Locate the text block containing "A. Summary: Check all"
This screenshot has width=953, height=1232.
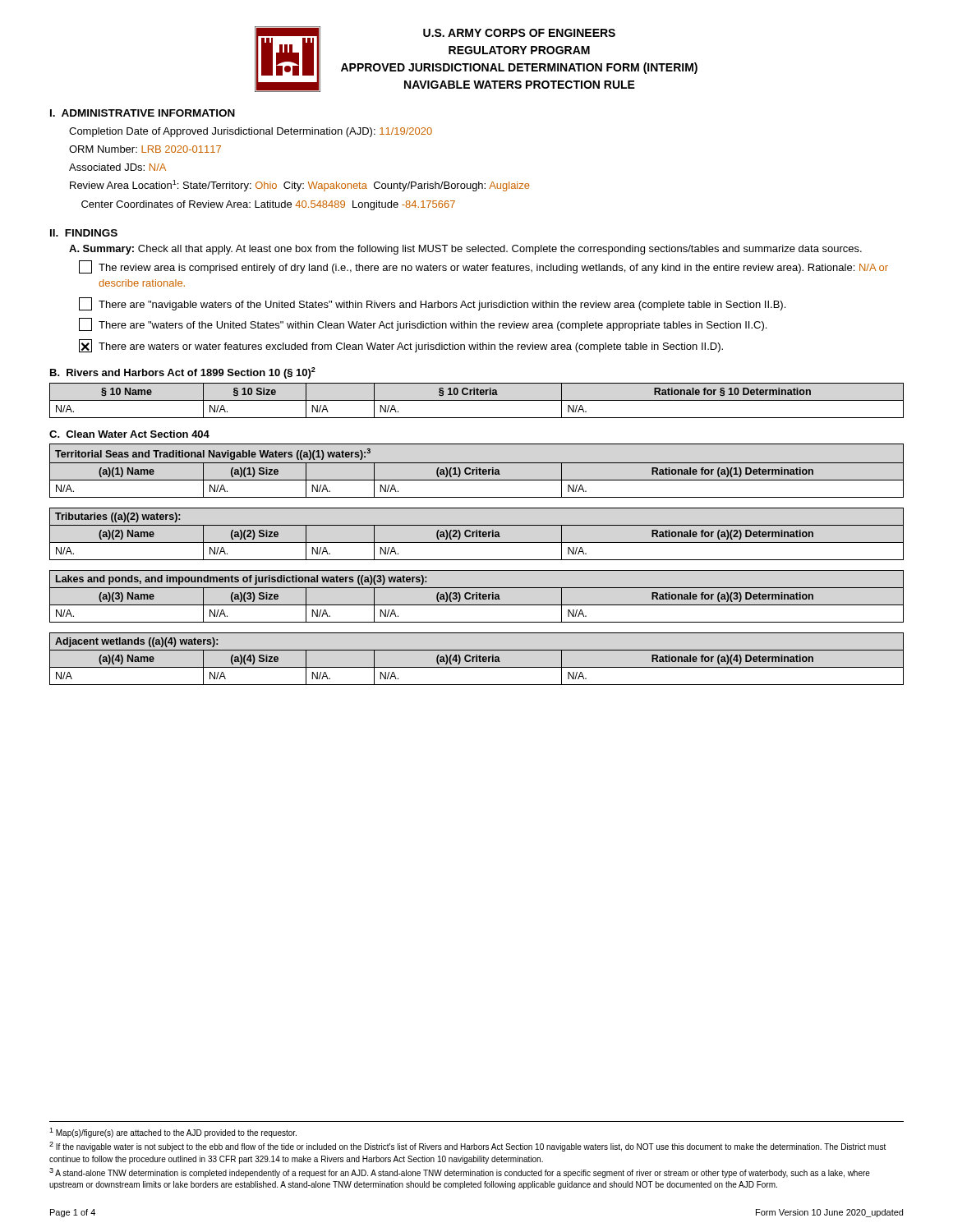(x=486, y=298)
